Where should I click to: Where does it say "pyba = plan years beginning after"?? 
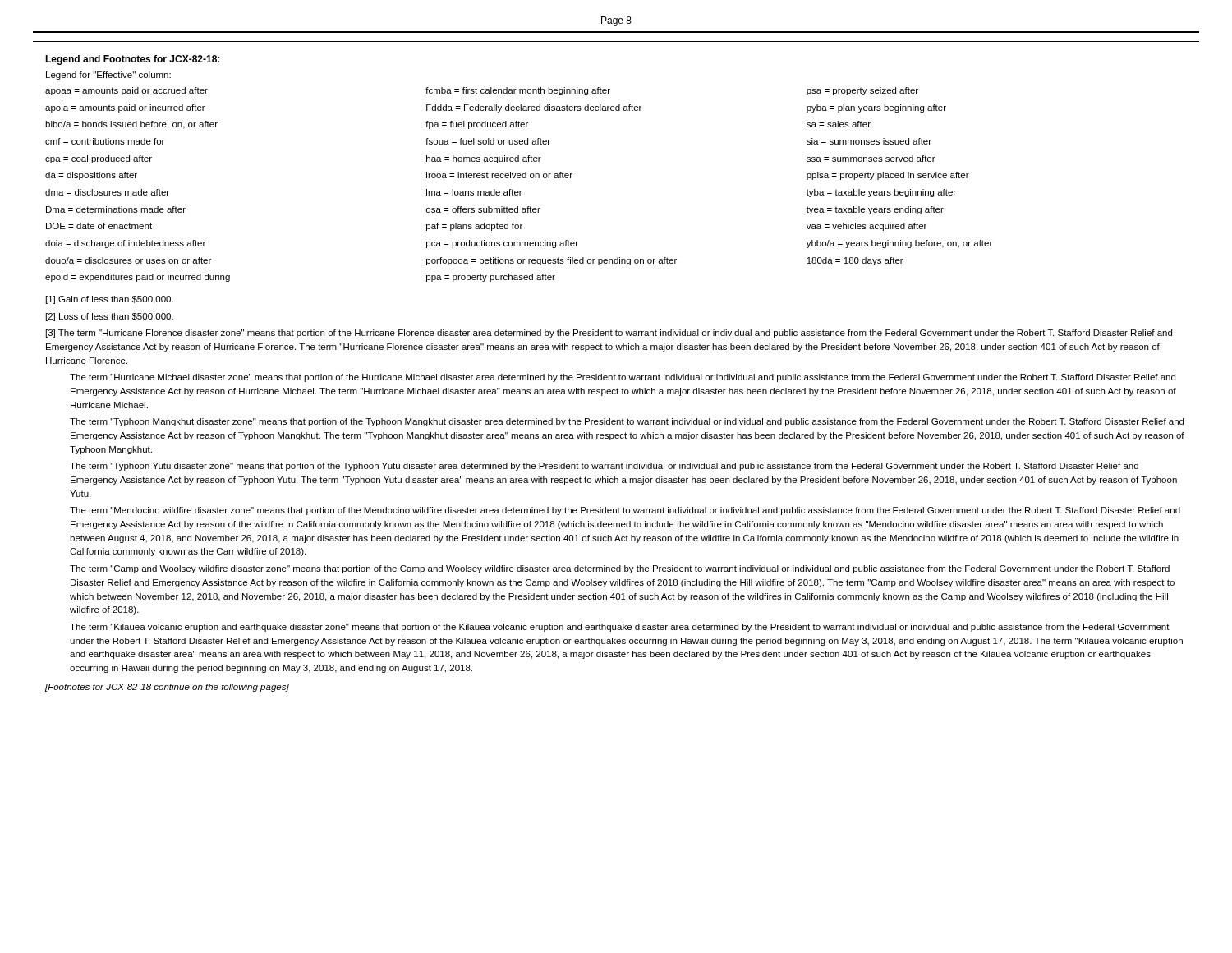(x=876, y=108)
